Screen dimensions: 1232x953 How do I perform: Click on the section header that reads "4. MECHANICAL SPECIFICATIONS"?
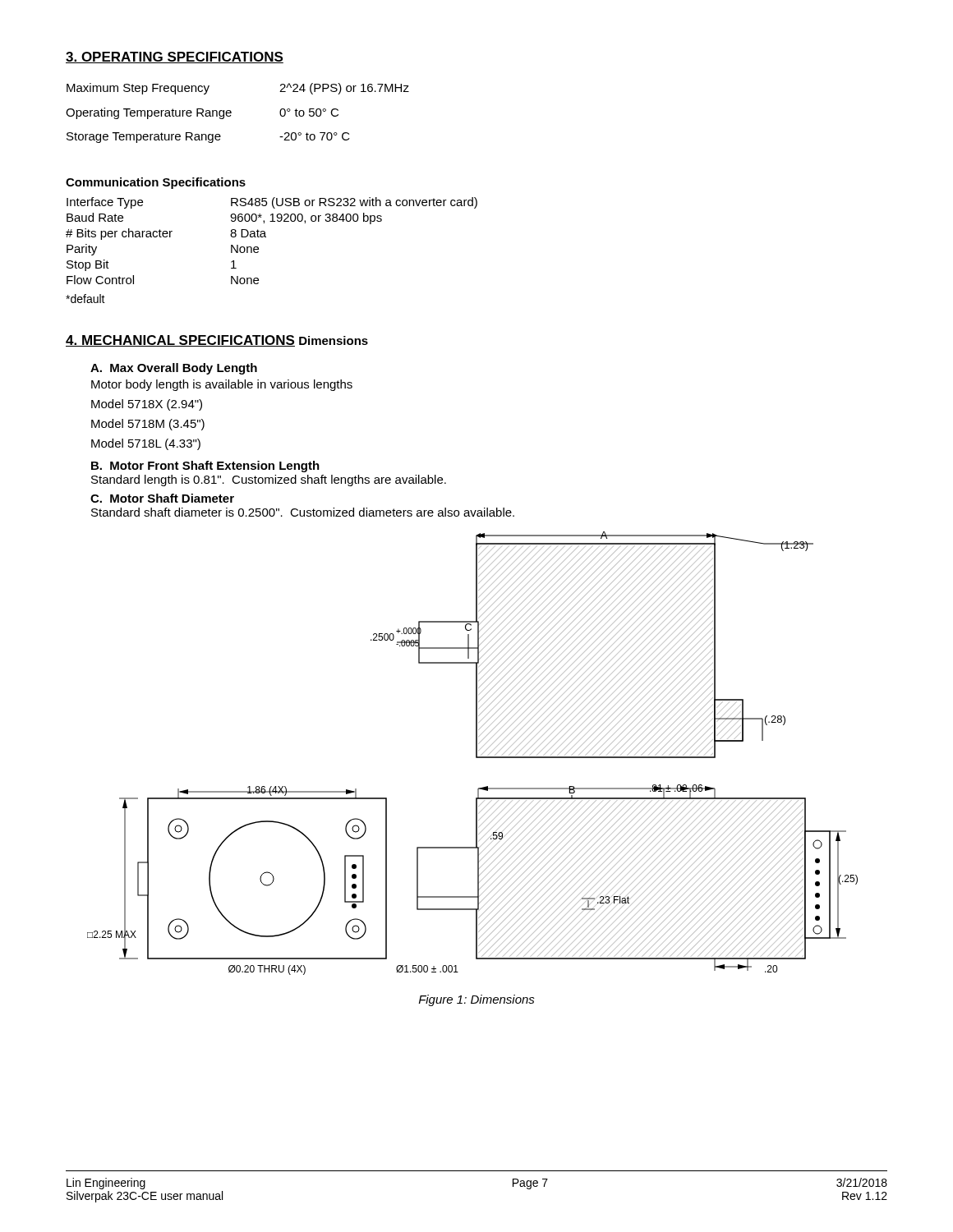(180, 340)
